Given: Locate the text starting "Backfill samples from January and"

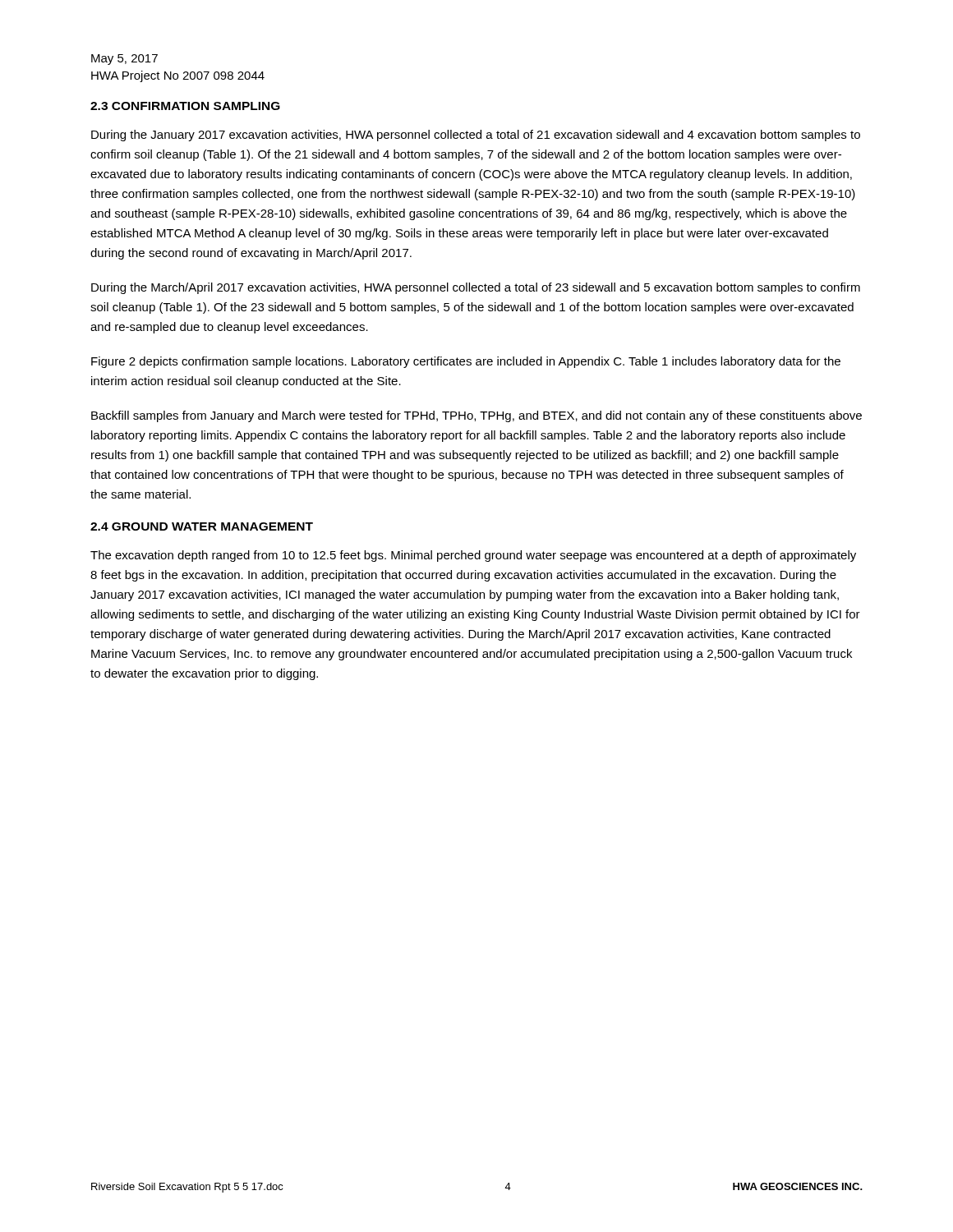Looking at the screenshot, I should (476, 455).
